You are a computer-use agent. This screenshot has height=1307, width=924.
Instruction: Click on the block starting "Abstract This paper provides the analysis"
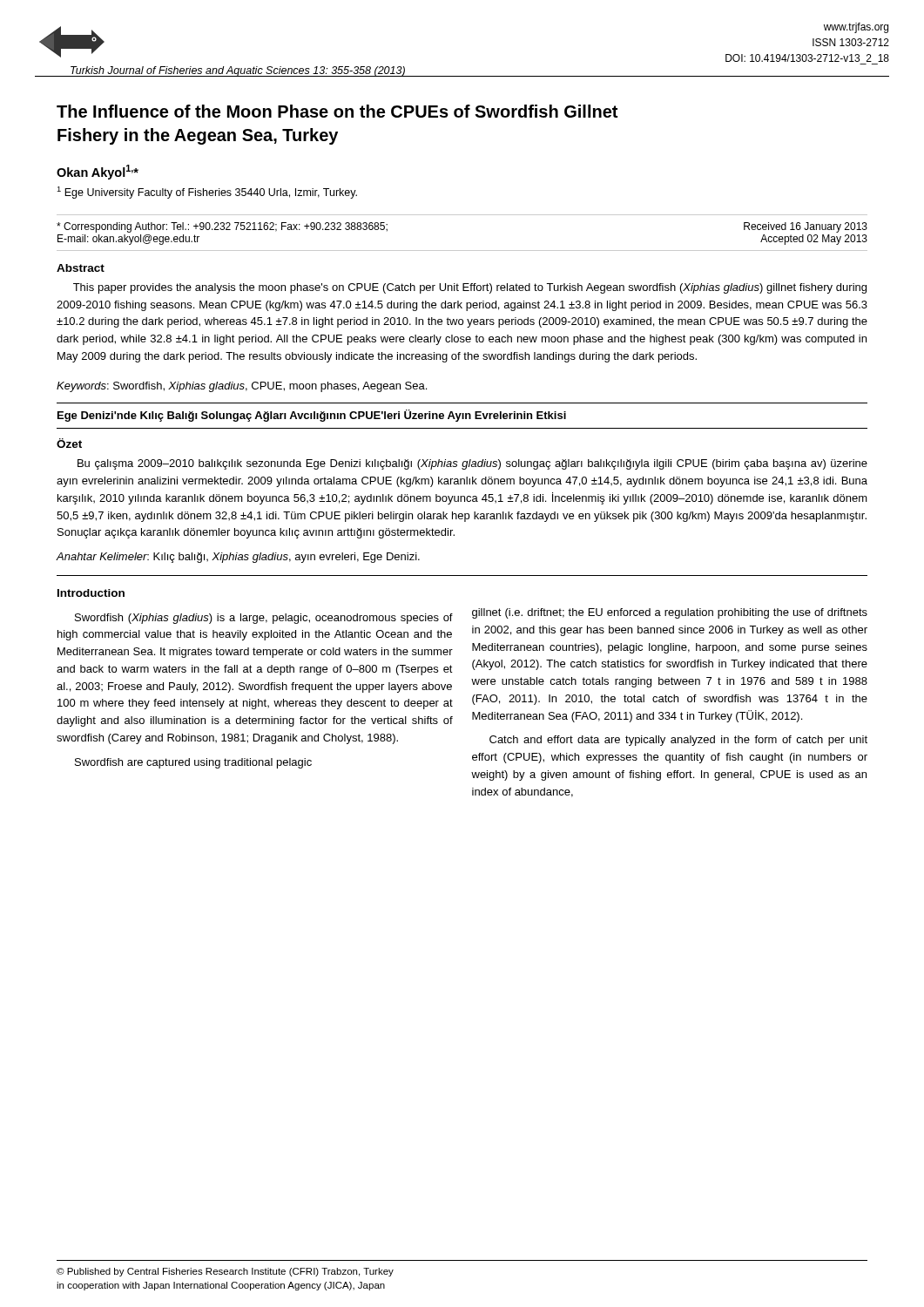click(462, 313)
